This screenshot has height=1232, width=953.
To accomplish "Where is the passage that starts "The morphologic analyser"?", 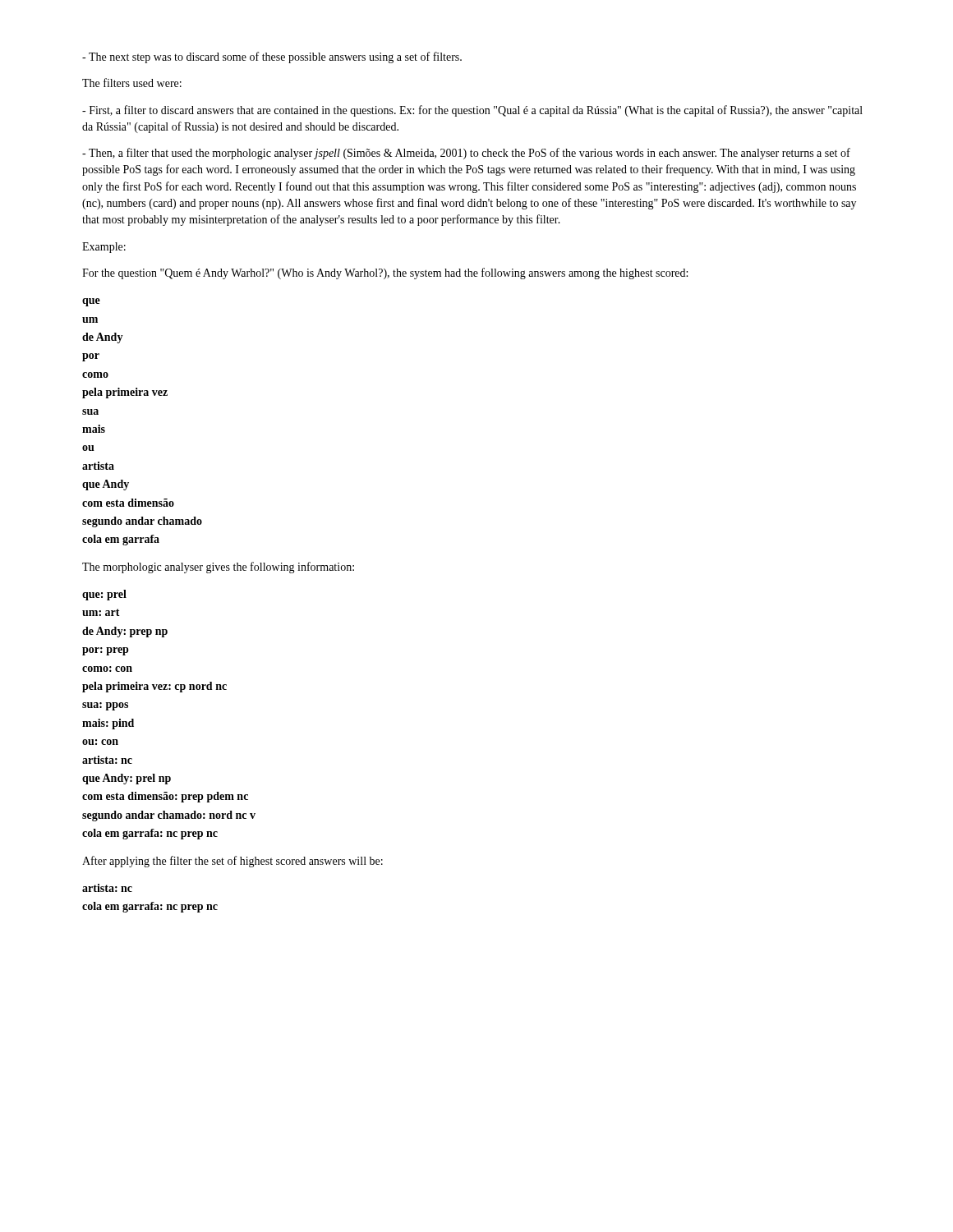I will (x=219, y=567).
